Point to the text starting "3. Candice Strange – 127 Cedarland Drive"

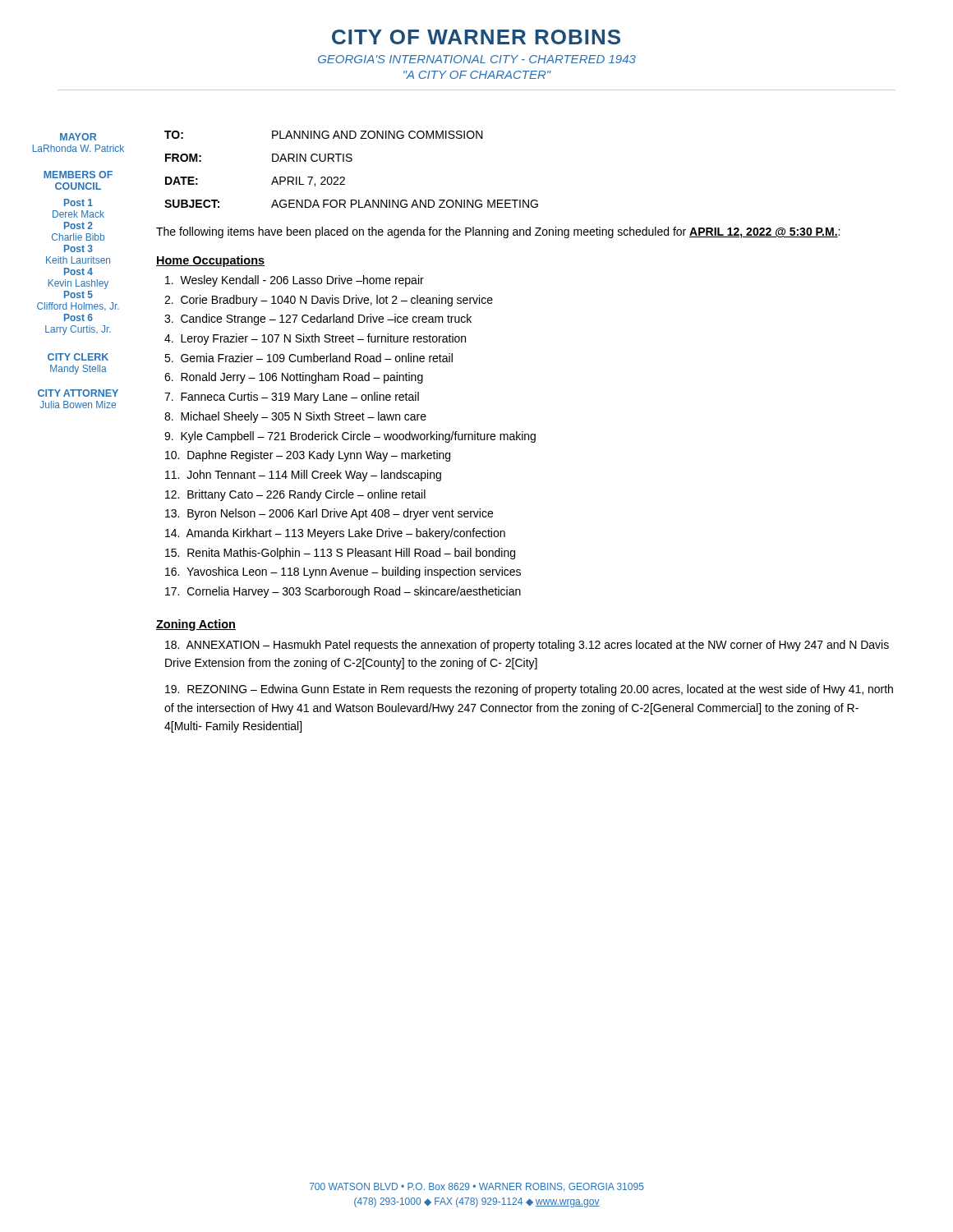click(x=318, y=319)
